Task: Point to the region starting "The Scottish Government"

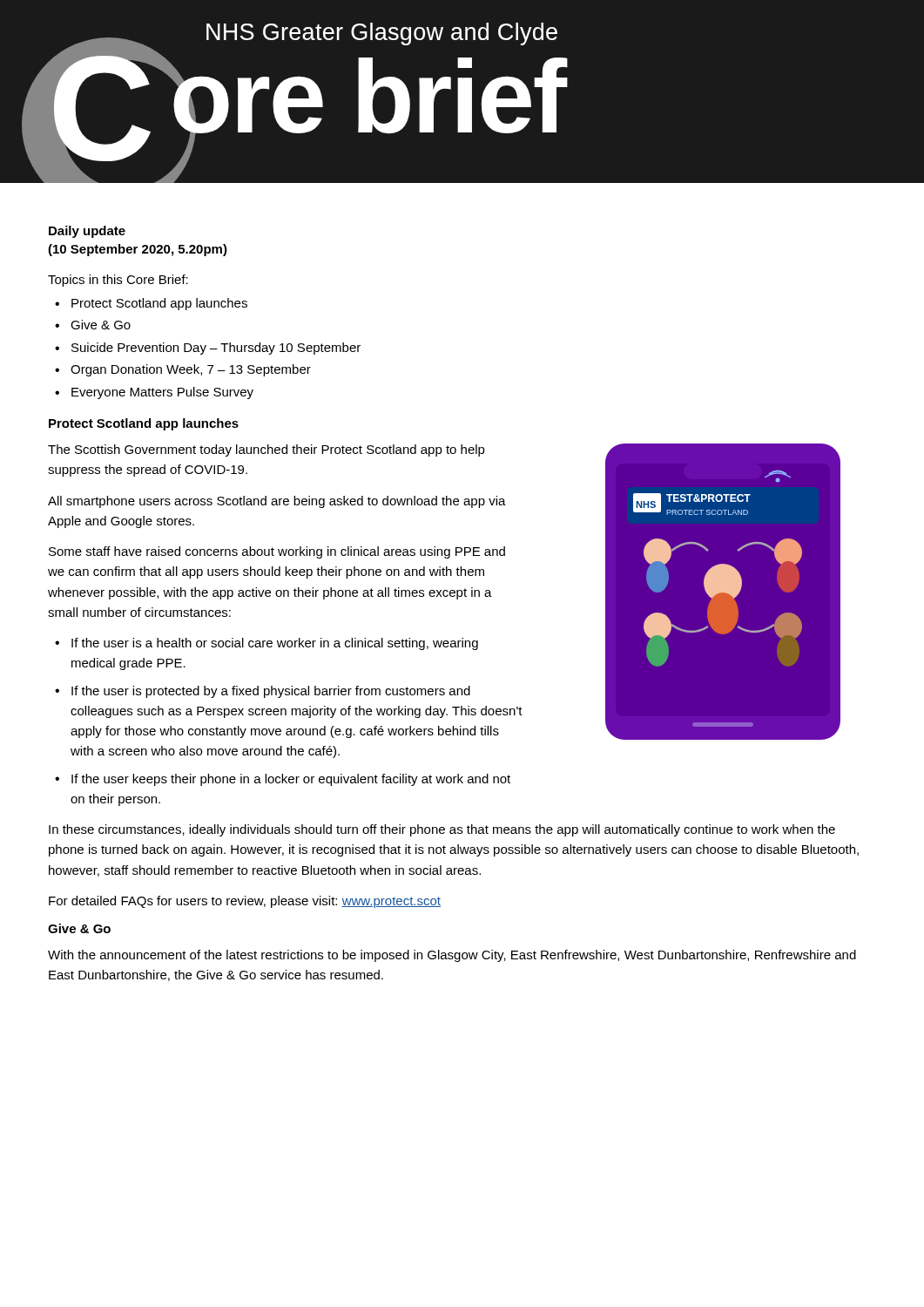Action: point(285,459)
